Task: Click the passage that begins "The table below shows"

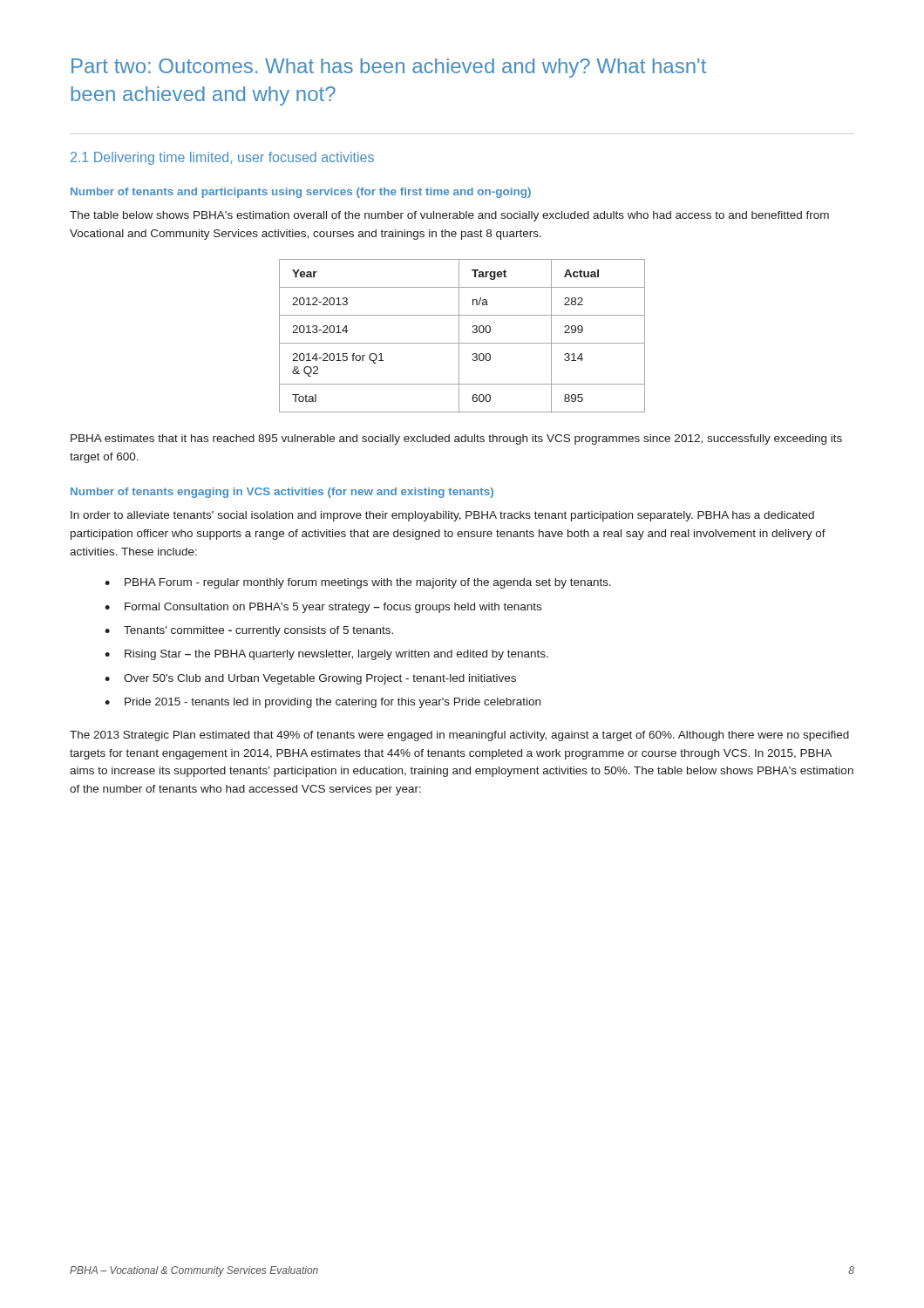Action: click(x=450, y=224)
